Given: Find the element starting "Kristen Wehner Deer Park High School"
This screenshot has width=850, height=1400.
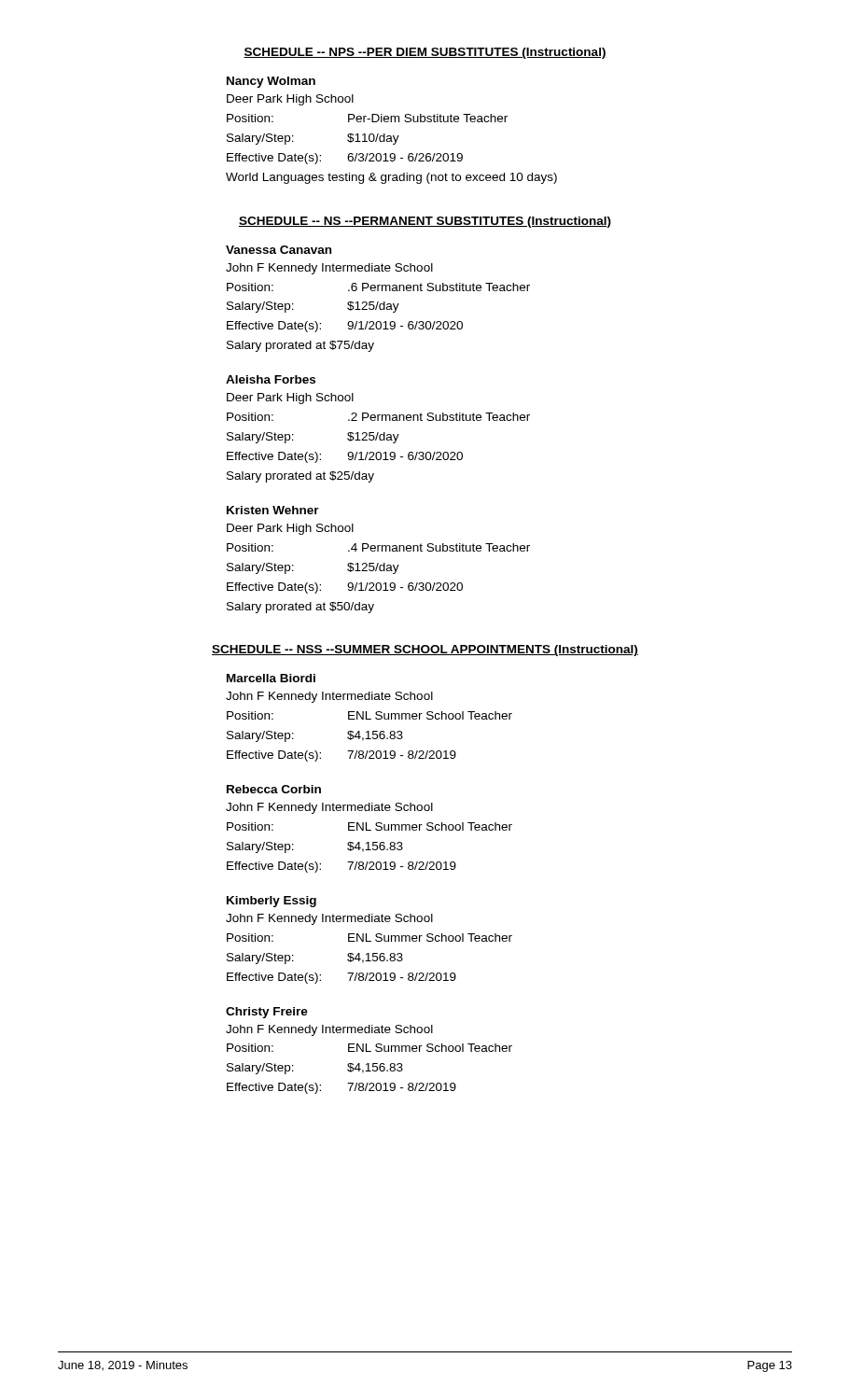Looking at the screenshot, I should (509, 560).
